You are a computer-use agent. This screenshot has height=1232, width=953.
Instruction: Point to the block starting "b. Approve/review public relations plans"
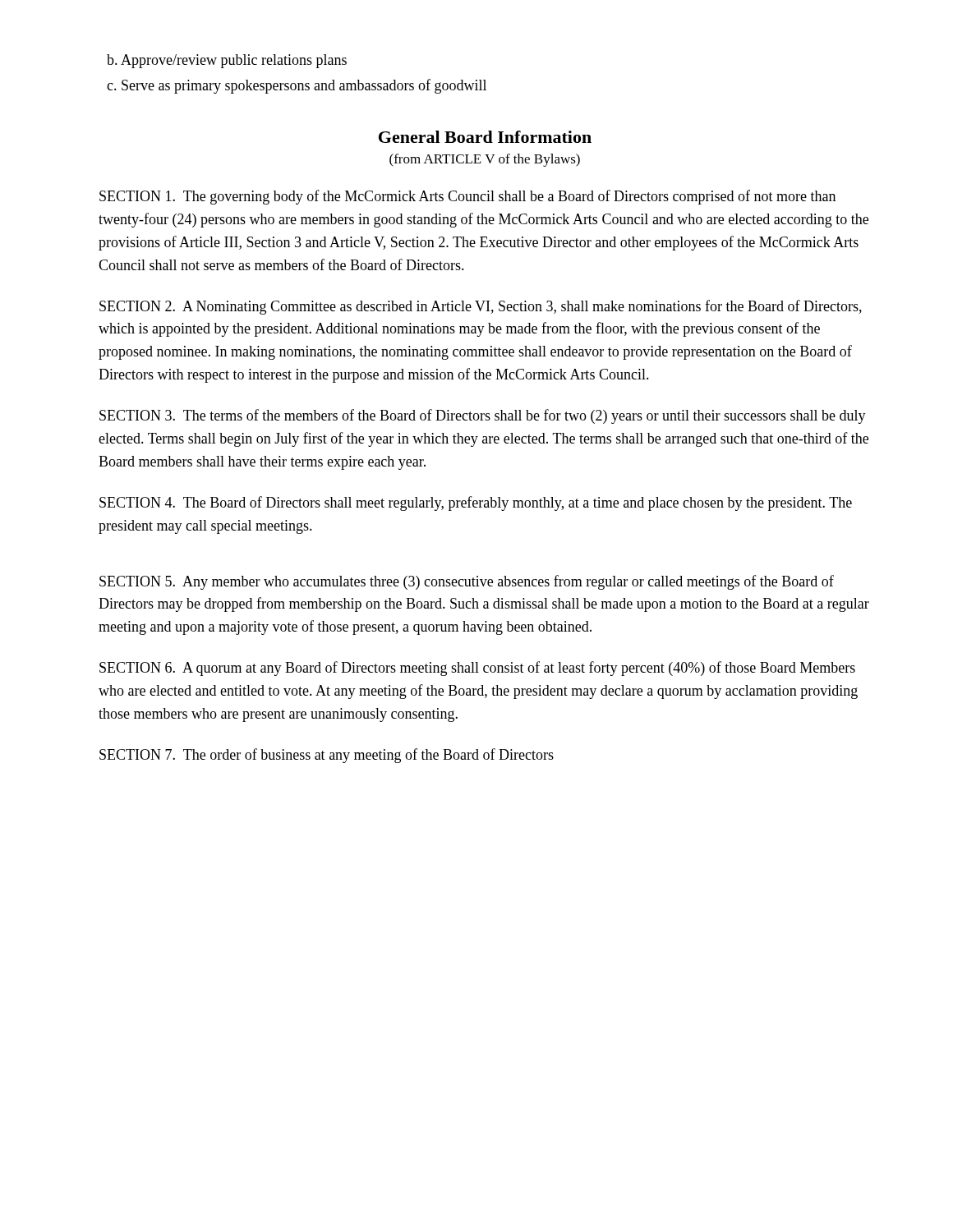click(x=227, y=60)
